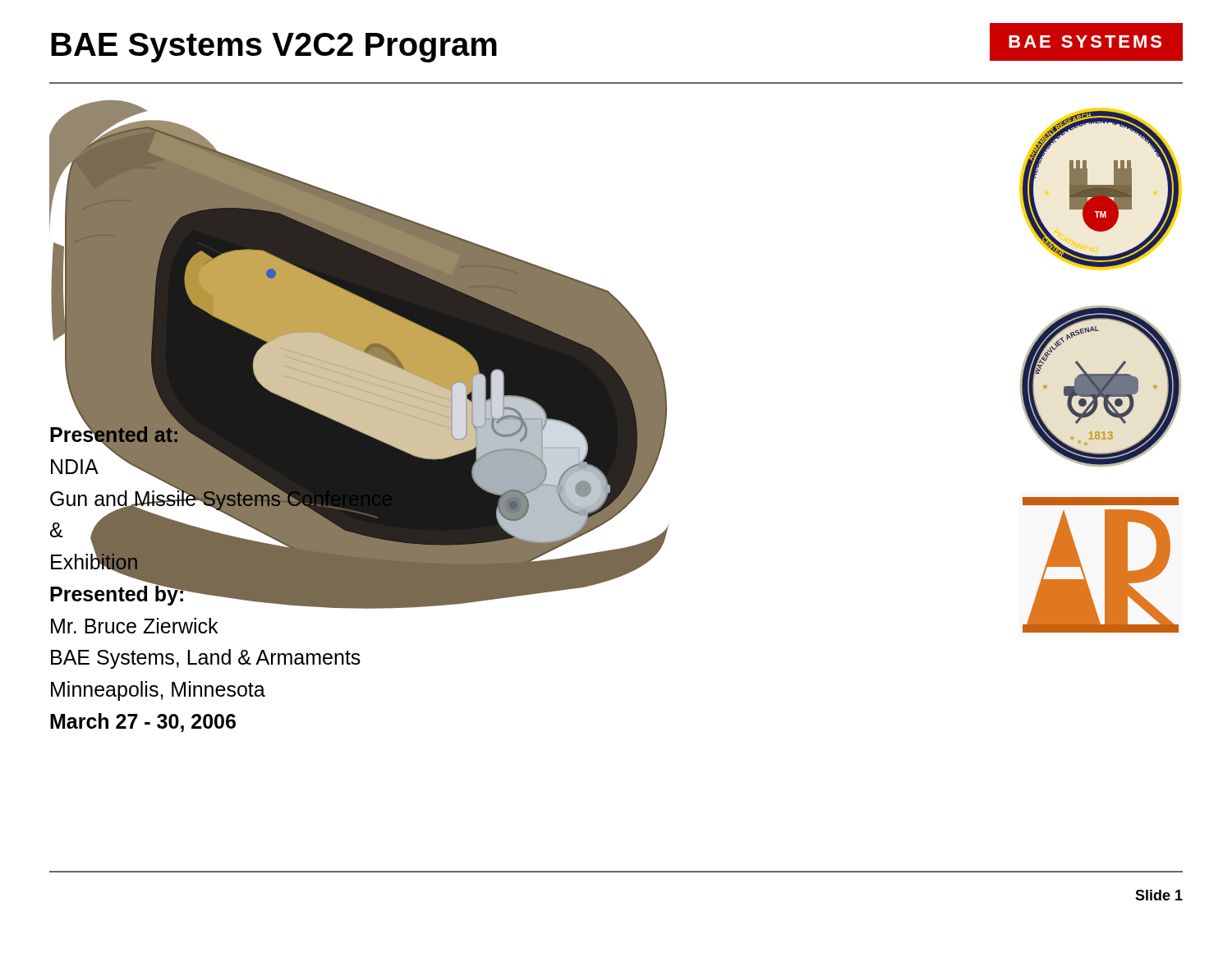Locate the text block containing "Presented at: NDIA Gun and"
Viewport: 1232px width, 953px height.
pos(221,578)
